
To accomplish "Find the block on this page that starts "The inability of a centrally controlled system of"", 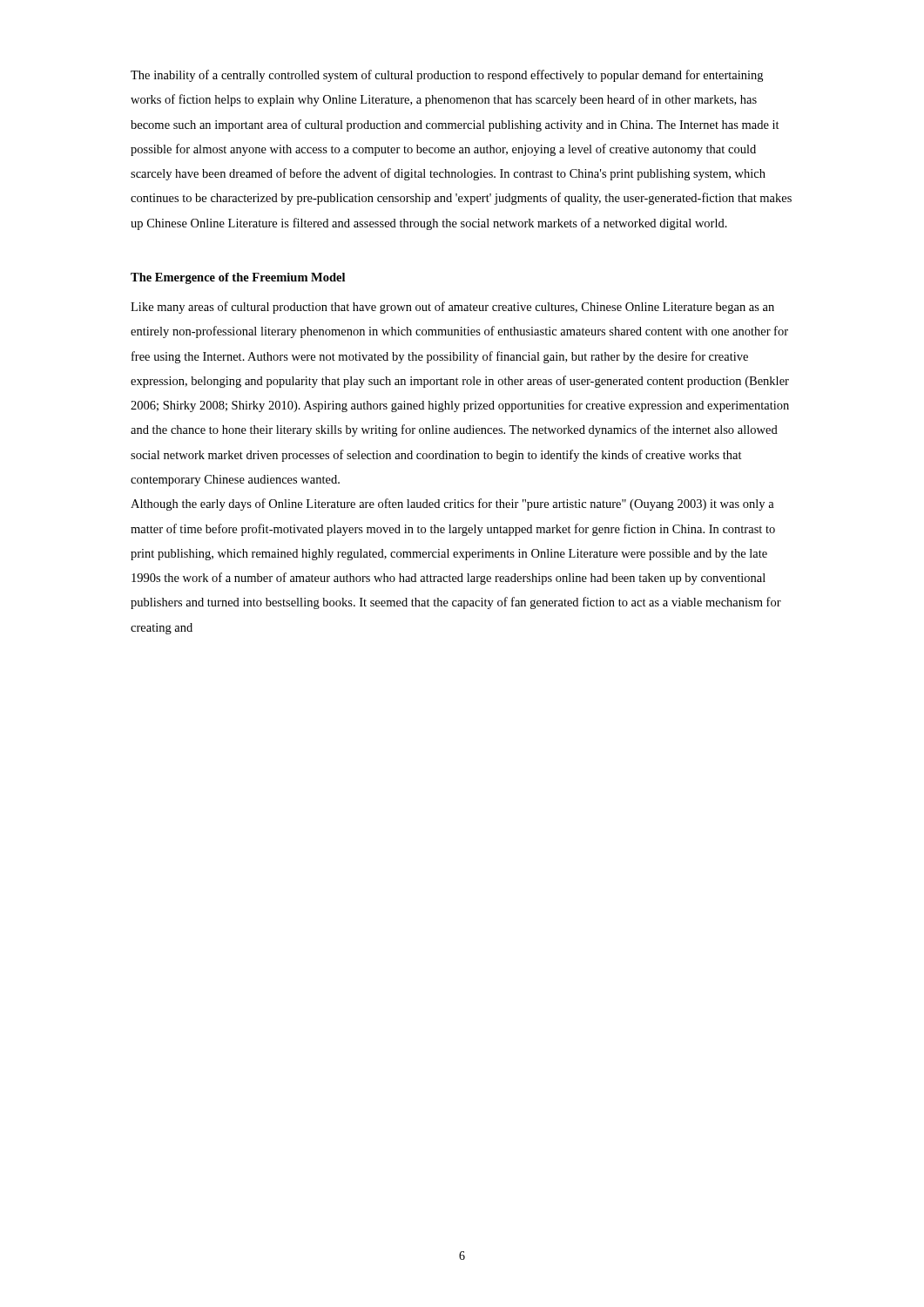I will [x=461, y=149].
